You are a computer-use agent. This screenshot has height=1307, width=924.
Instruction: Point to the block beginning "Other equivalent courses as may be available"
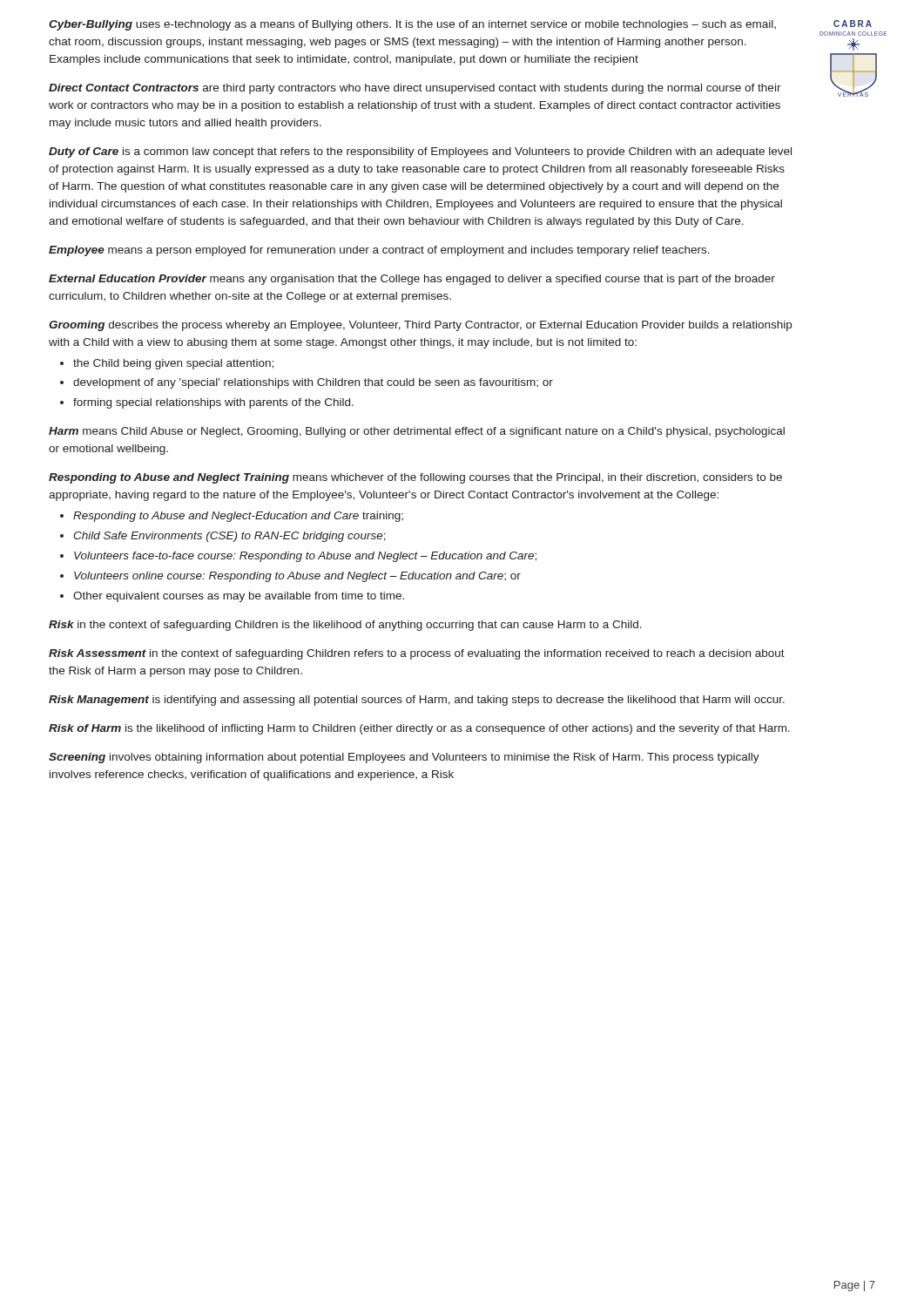(x=239, y=596)
